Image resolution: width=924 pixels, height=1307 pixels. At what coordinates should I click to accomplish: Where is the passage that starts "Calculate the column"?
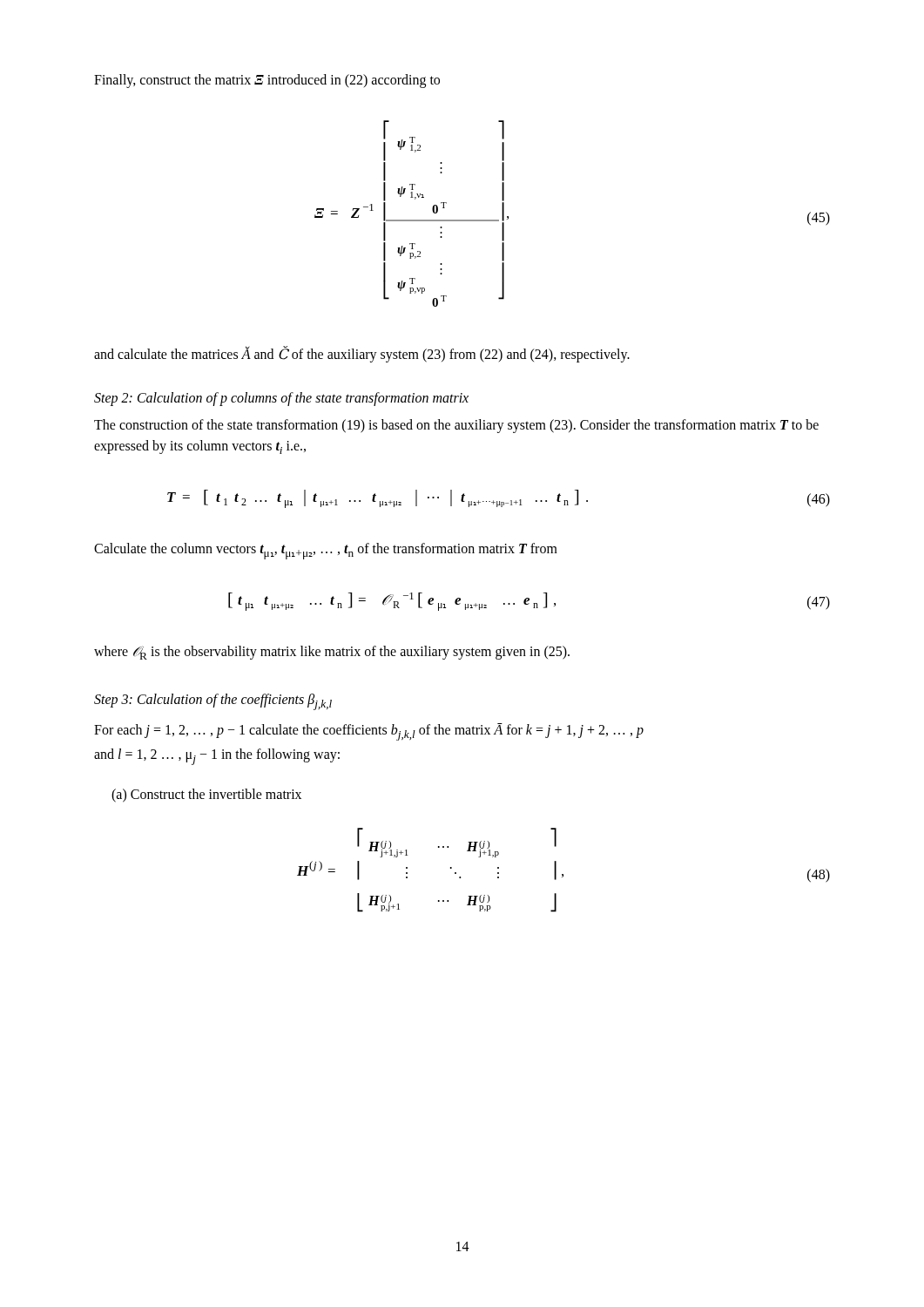point(326,551)
